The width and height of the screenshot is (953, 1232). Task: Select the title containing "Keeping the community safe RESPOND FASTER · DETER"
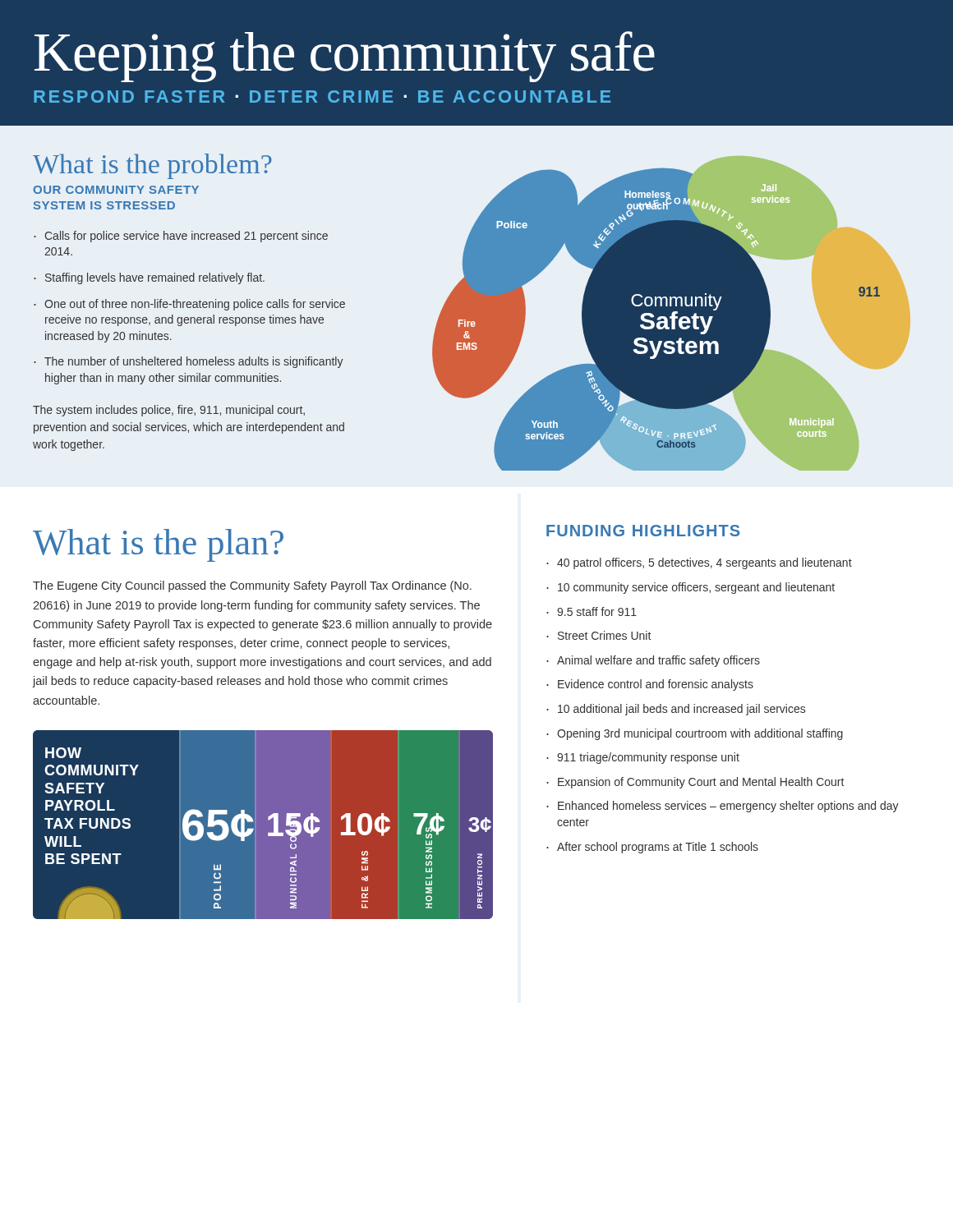(x=476, y=64)
